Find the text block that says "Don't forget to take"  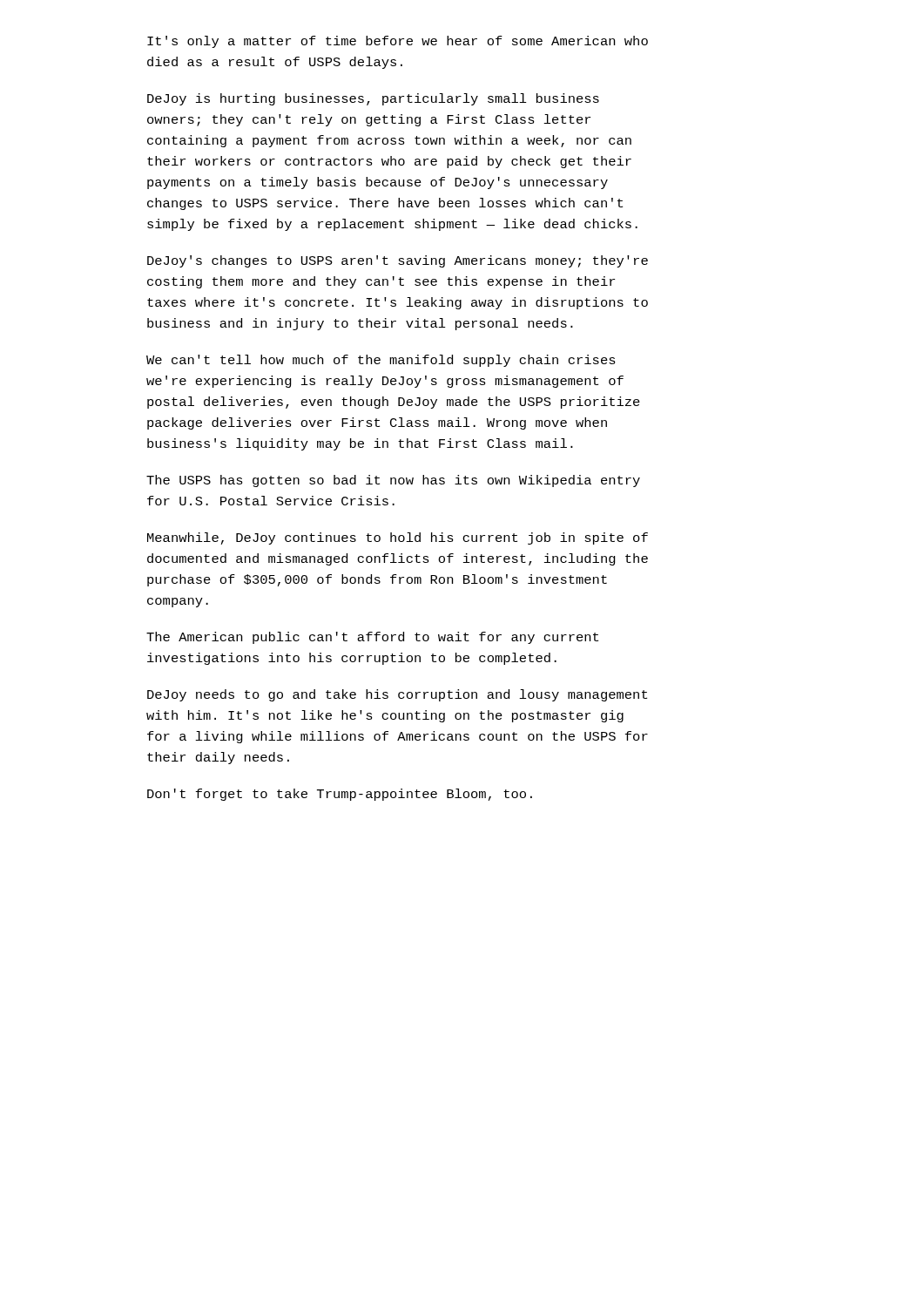pos(341,795)
